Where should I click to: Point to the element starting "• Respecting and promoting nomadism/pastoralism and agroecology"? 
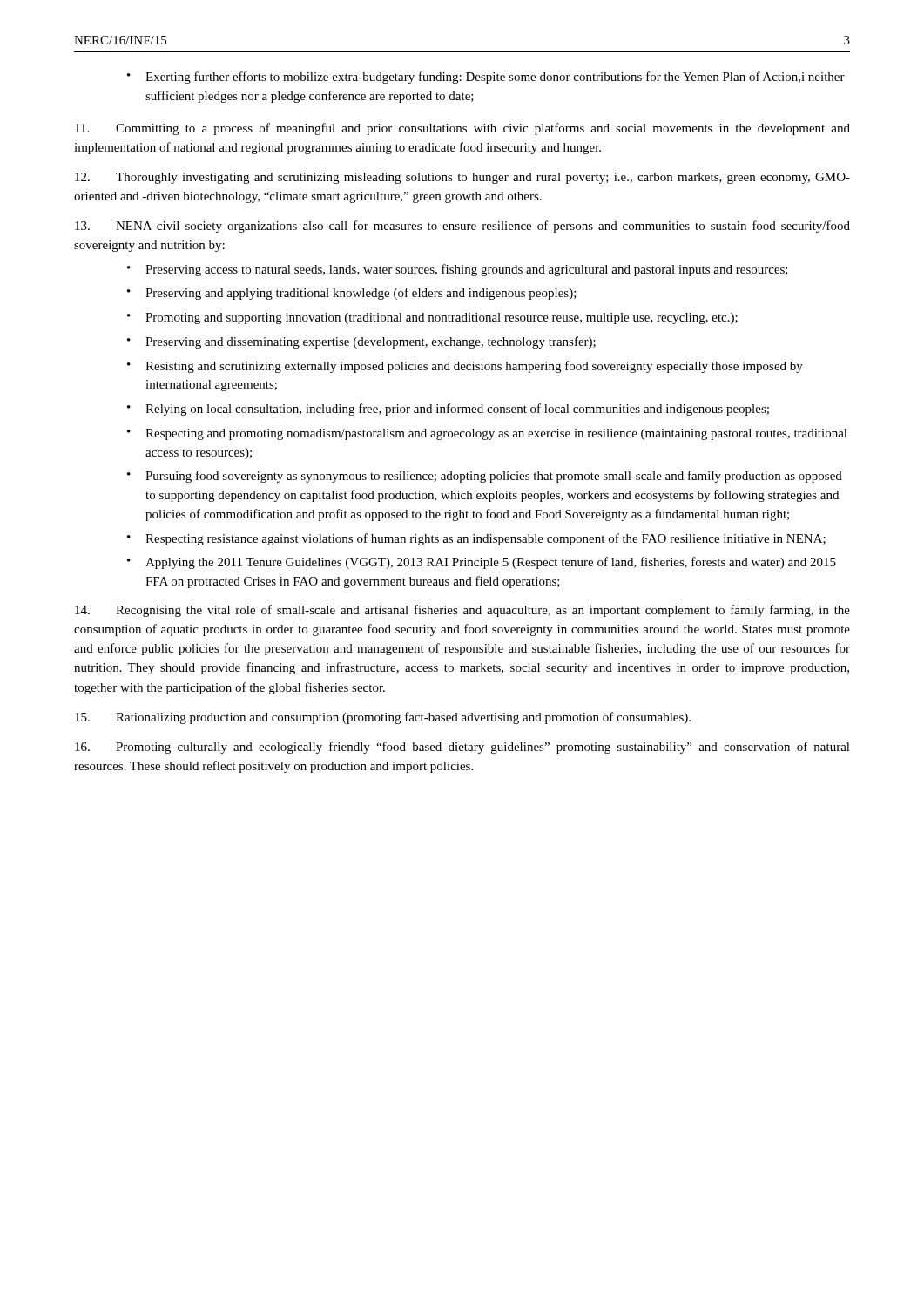(488, 443)
